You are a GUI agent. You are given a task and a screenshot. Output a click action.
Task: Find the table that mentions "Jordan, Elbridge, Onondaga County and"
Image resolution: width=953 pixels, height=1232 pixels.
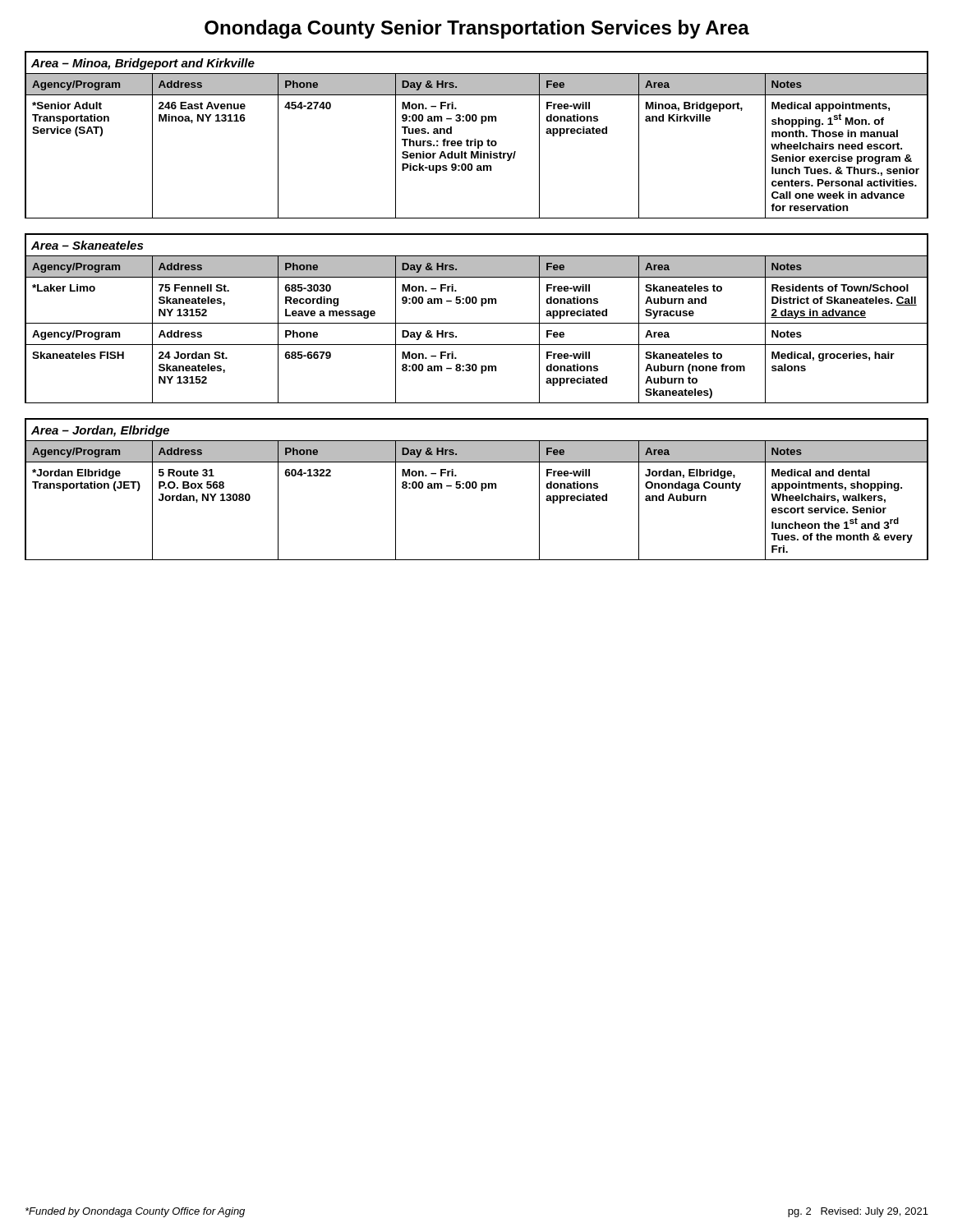tap(476, 500)
